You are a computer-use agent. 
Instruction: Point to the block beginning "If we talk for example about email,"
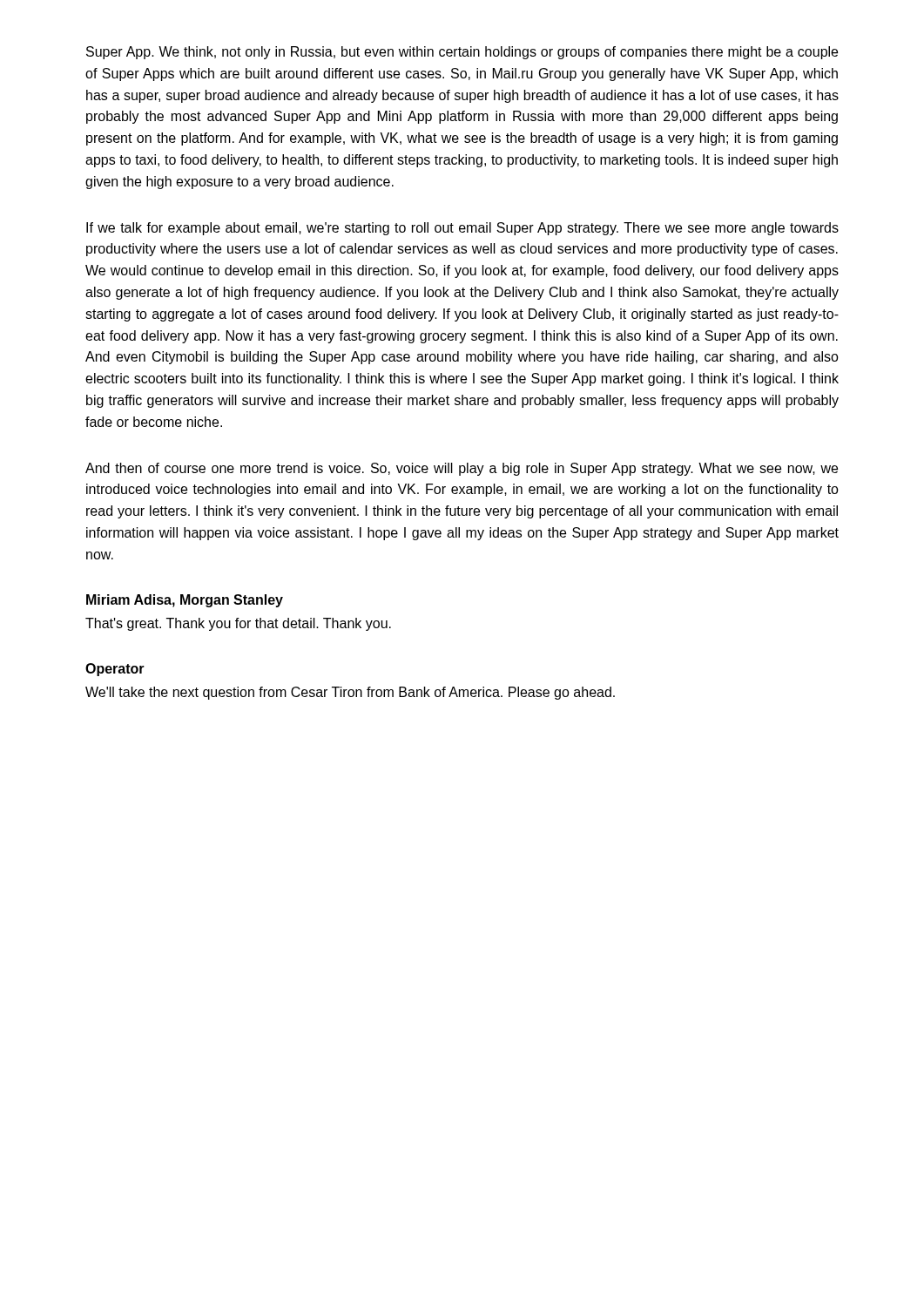point(462,325)
